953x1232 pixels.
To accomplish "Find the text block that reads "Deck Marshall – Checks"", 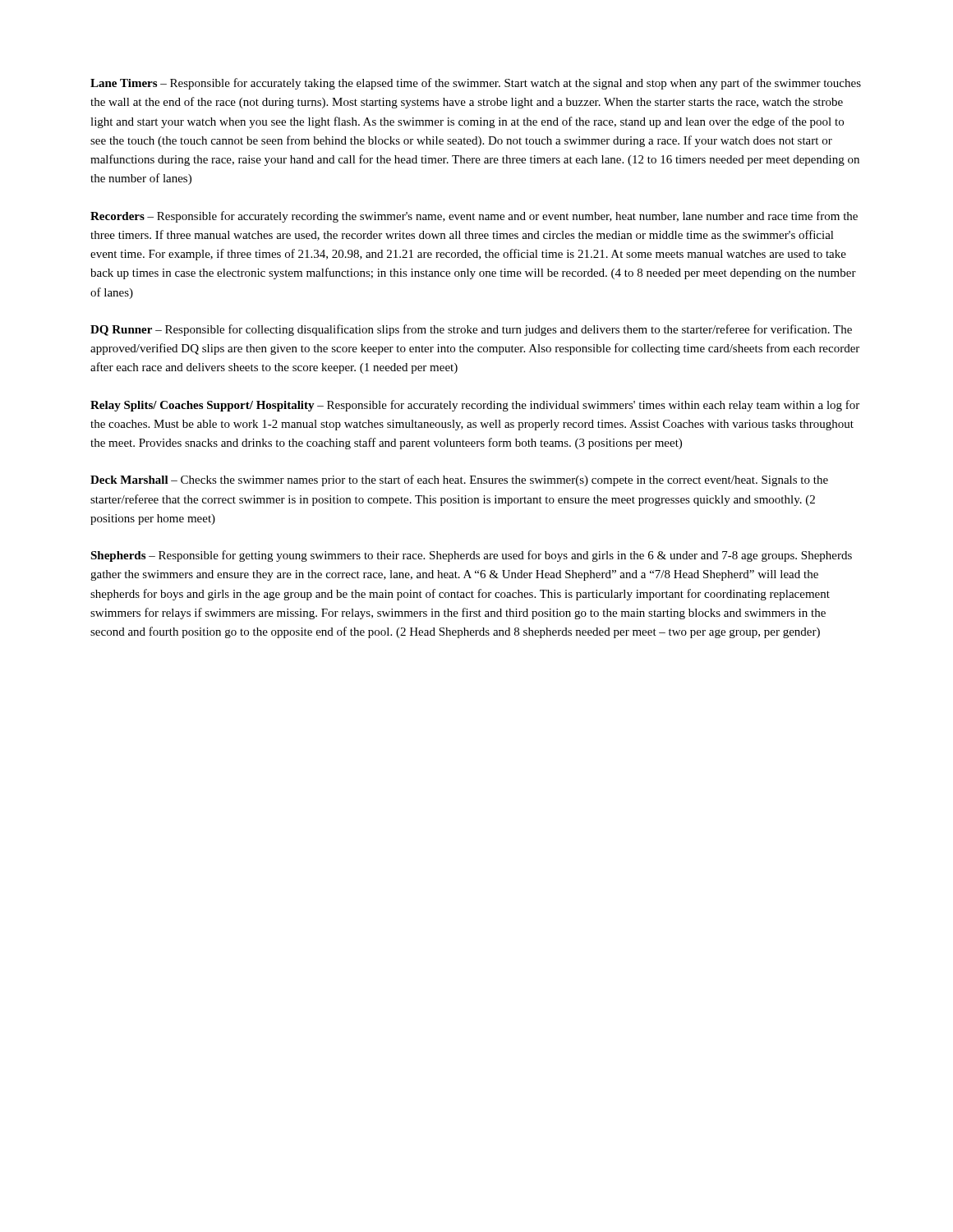I will (x=459, y=499).
